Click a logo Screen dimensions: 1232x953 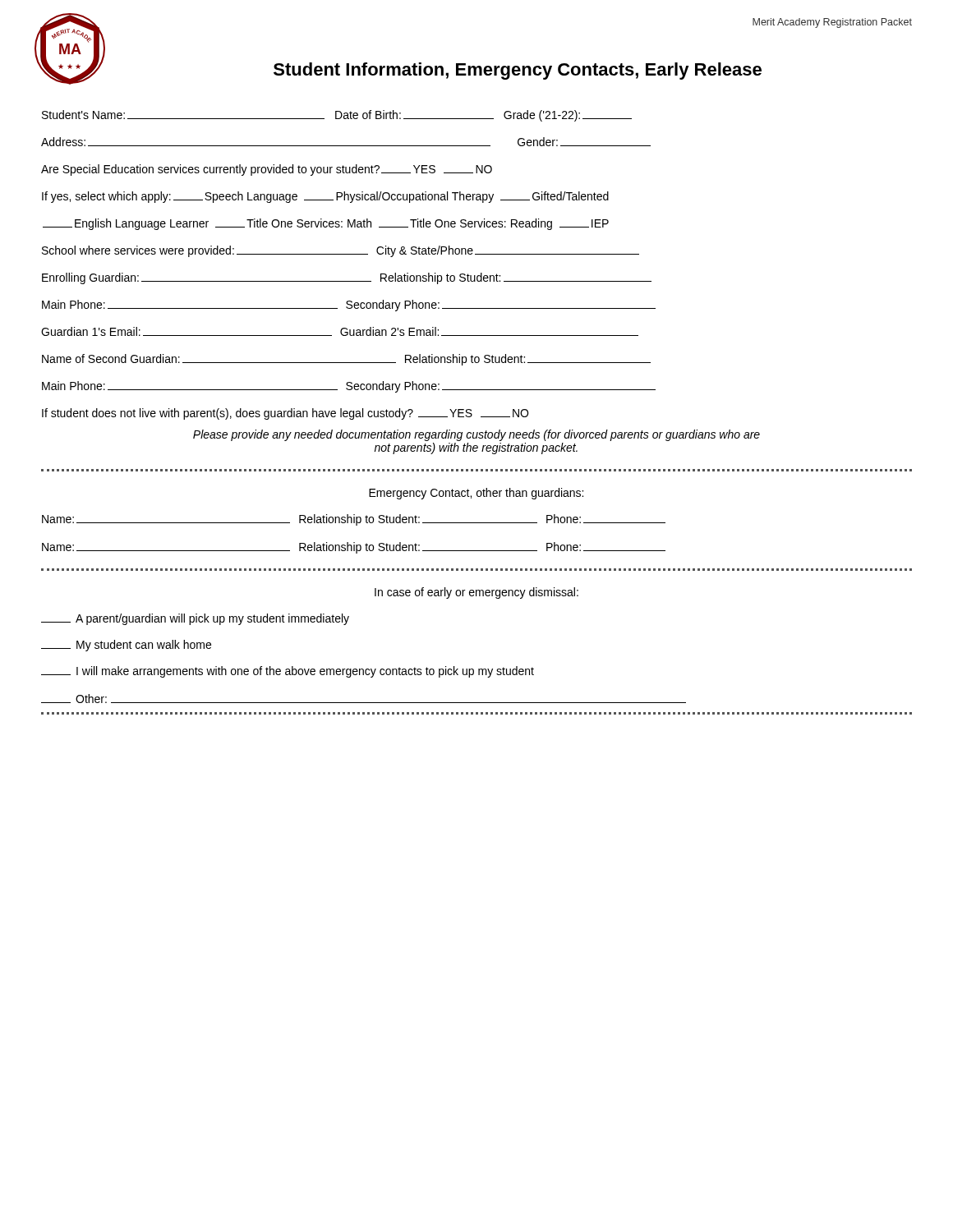[x=70, y=48]
